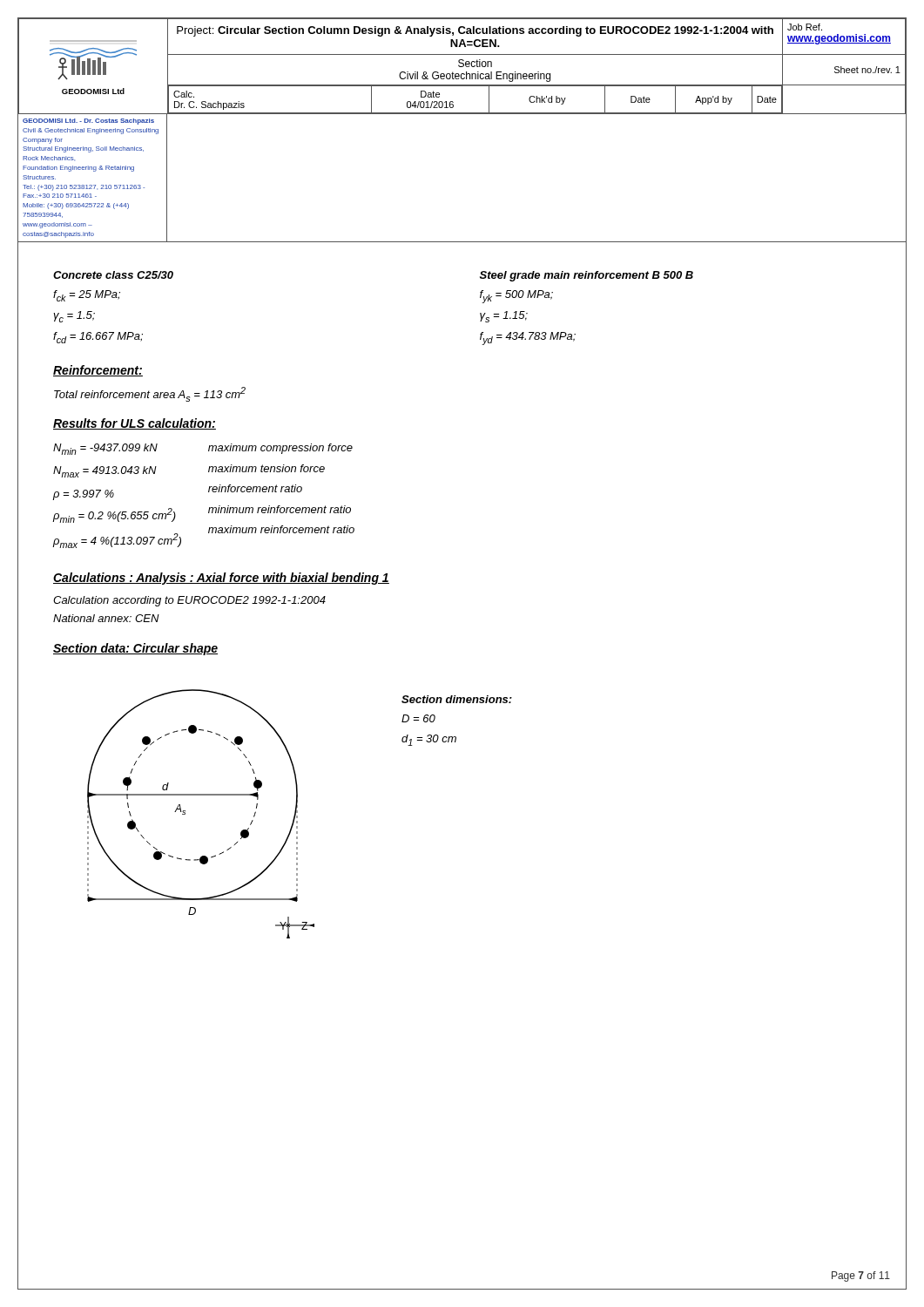
Task: Locate the region starting "Results for ULS calculation:"
Action: (134, 424)
